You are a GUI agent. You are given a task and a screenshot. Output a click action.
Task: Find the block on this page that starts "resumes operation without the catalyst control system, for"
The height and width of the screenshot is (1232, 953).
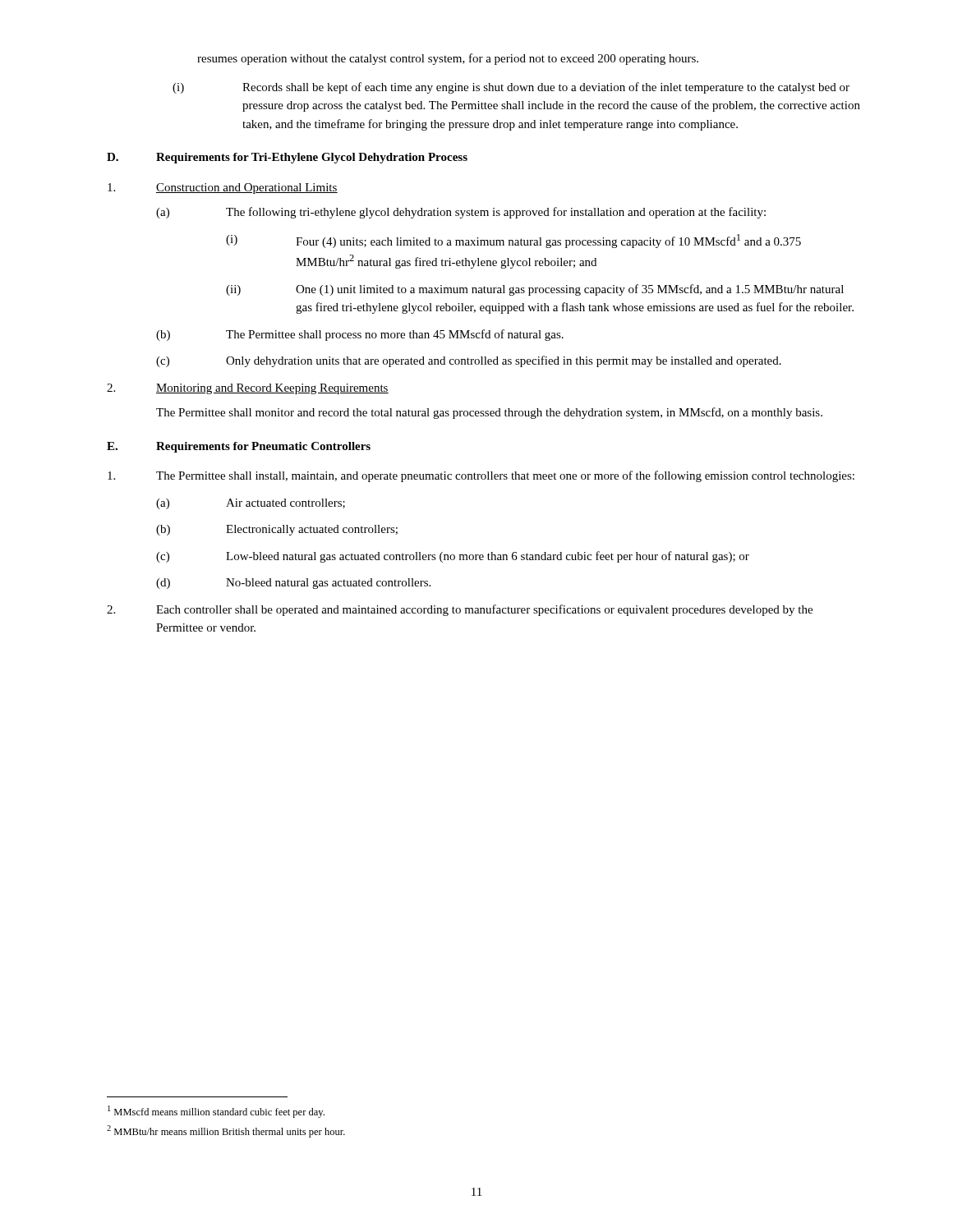[448, 58]
